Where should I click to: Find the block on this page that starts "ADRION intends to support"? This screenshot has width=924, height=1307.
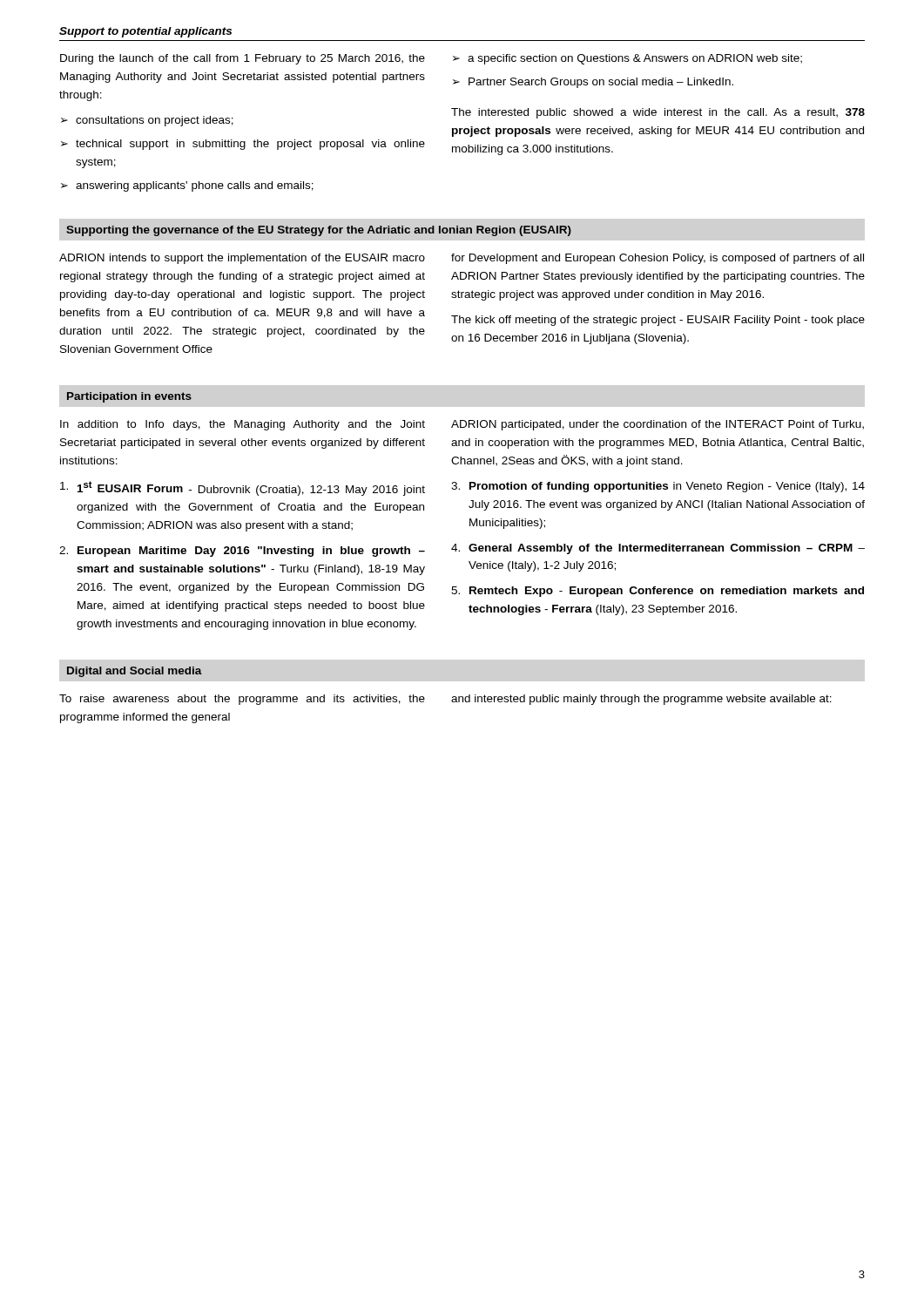coord(242,304)
